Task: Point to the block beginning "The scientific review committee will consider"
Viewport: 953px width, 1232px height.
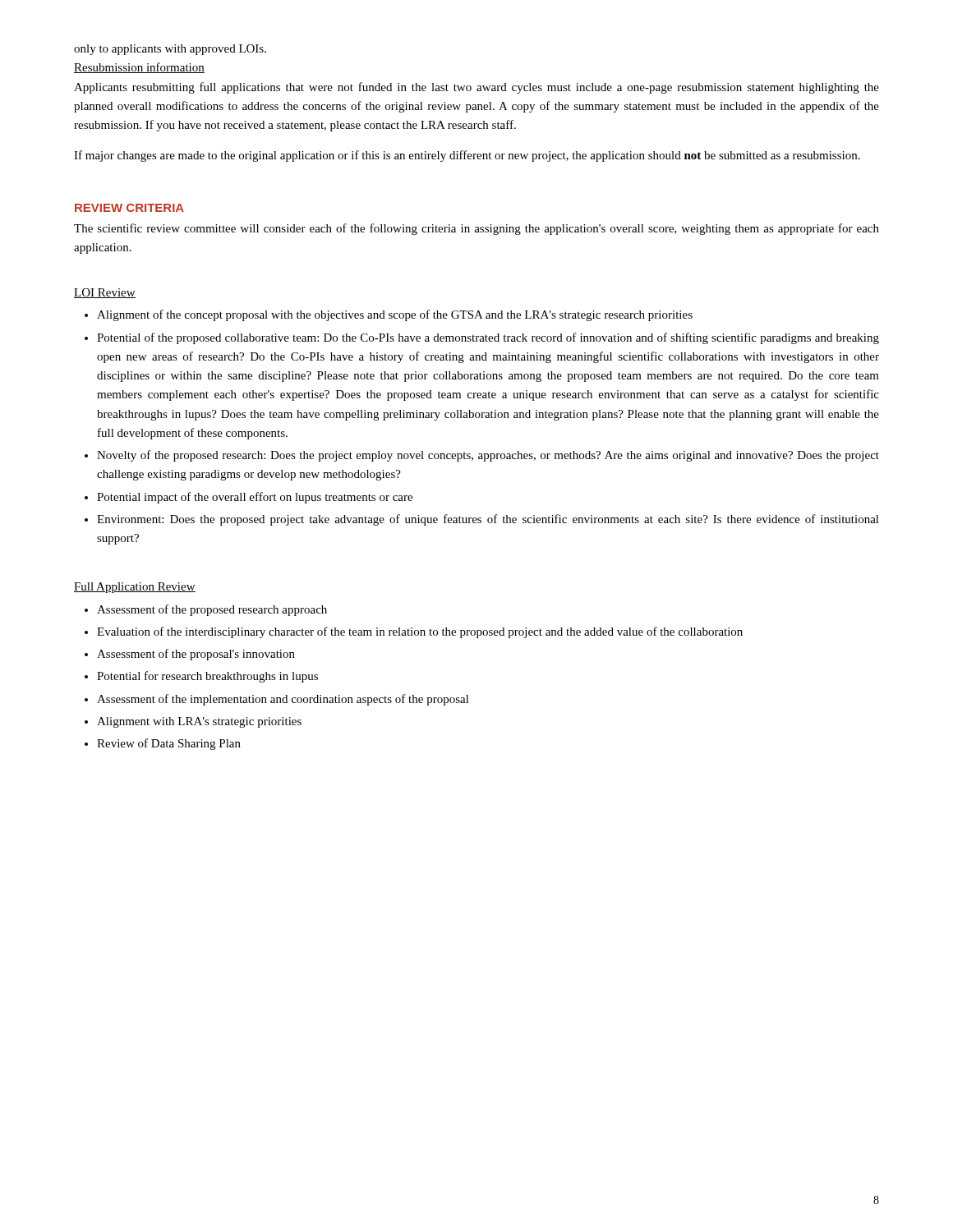Action: (x=476, y=237)
